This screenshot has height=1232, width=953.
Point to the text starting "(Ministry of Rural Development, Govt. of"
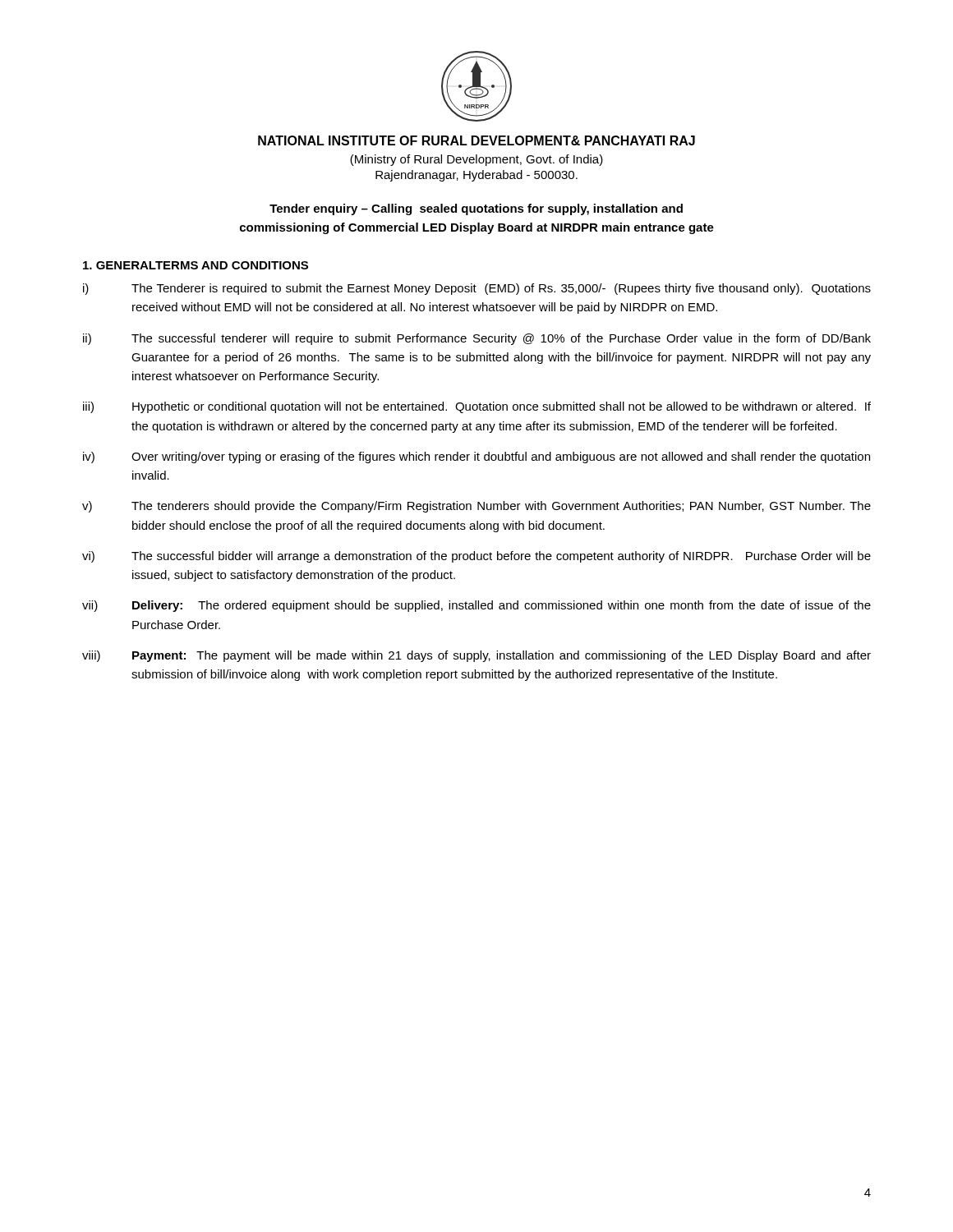click(x=476, y=159)
